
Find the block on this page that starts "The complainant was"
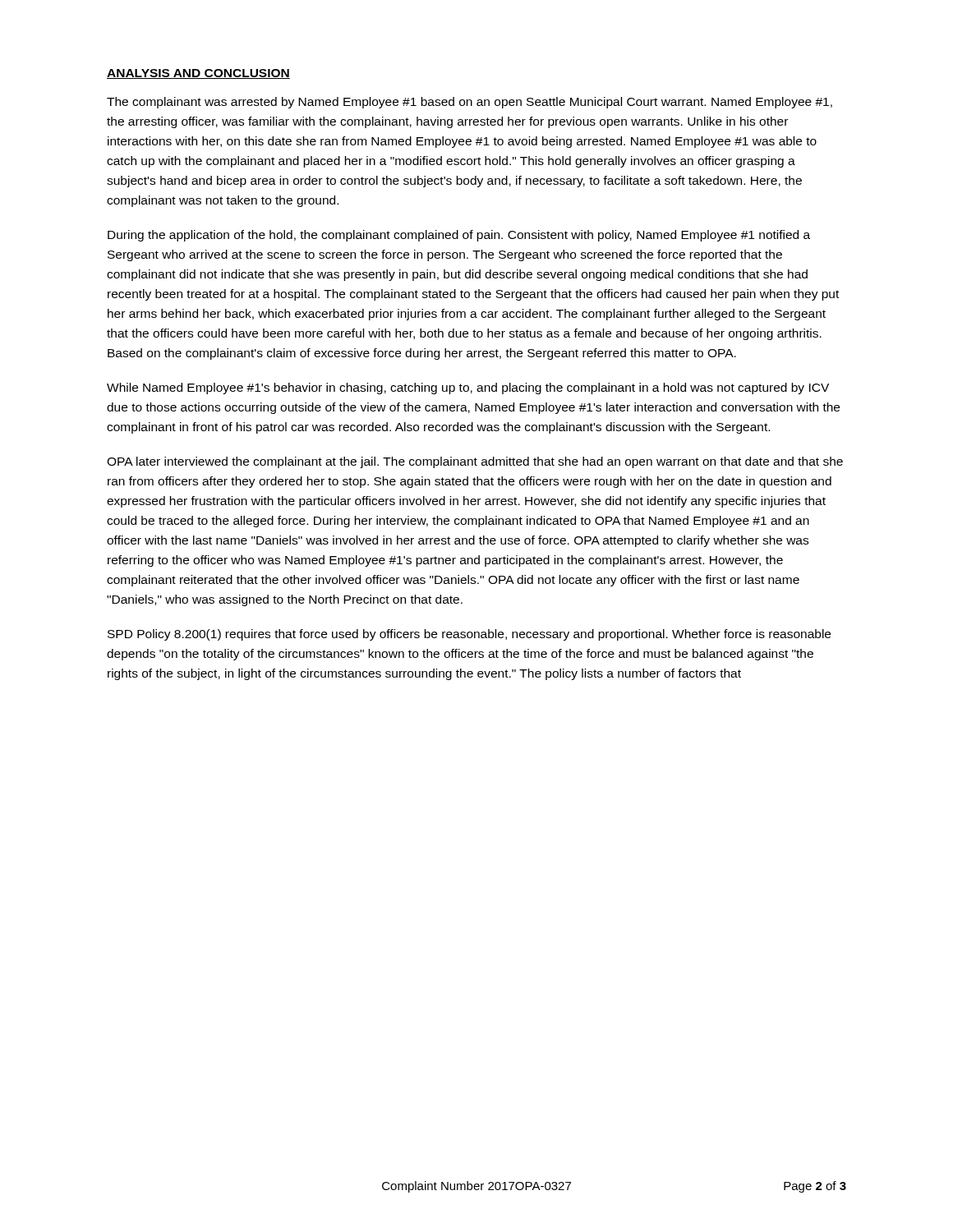click(x=470, y=151)
